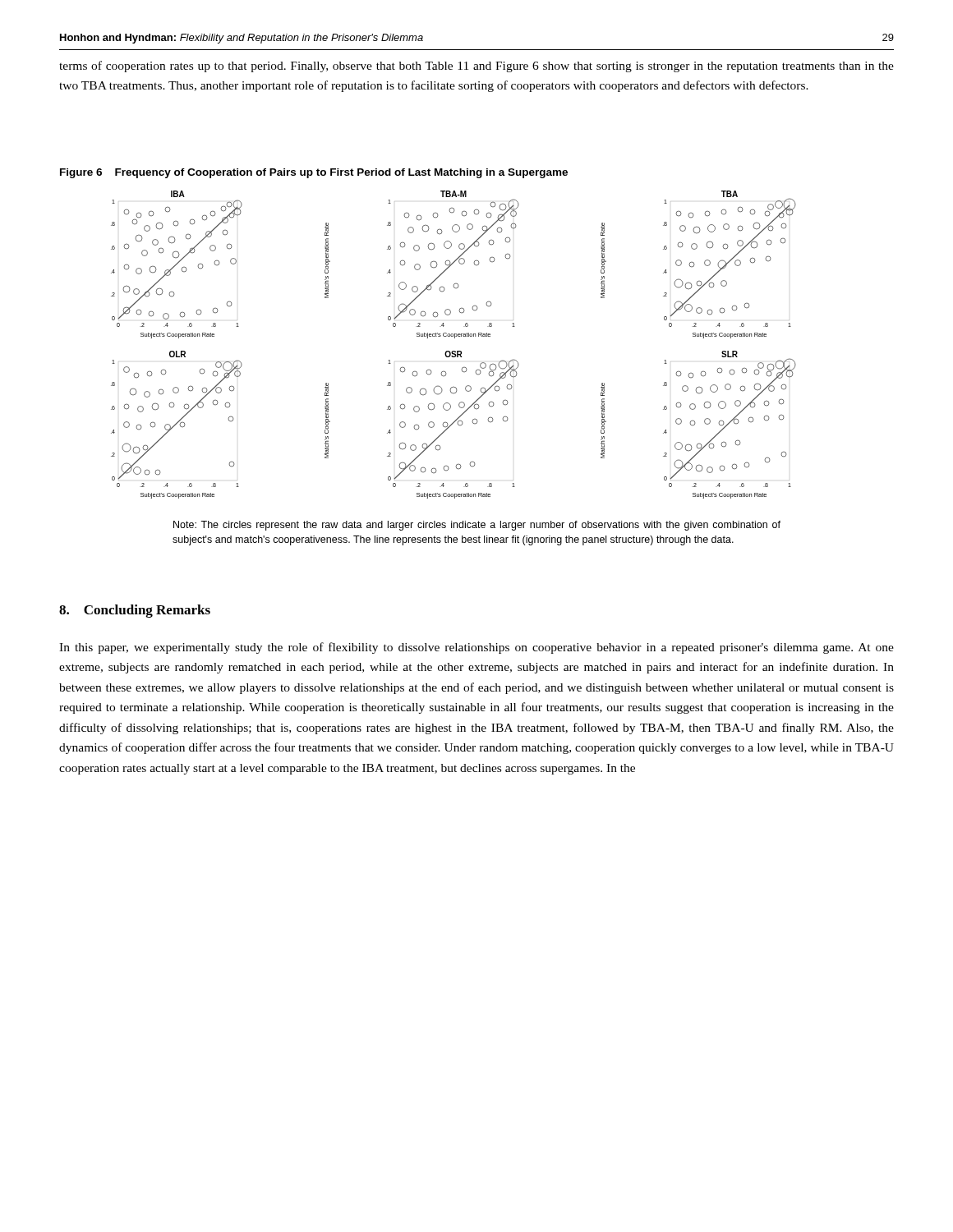Point to the element starting "terms of cooperation rates up to that"

click(x=476, y=75)
